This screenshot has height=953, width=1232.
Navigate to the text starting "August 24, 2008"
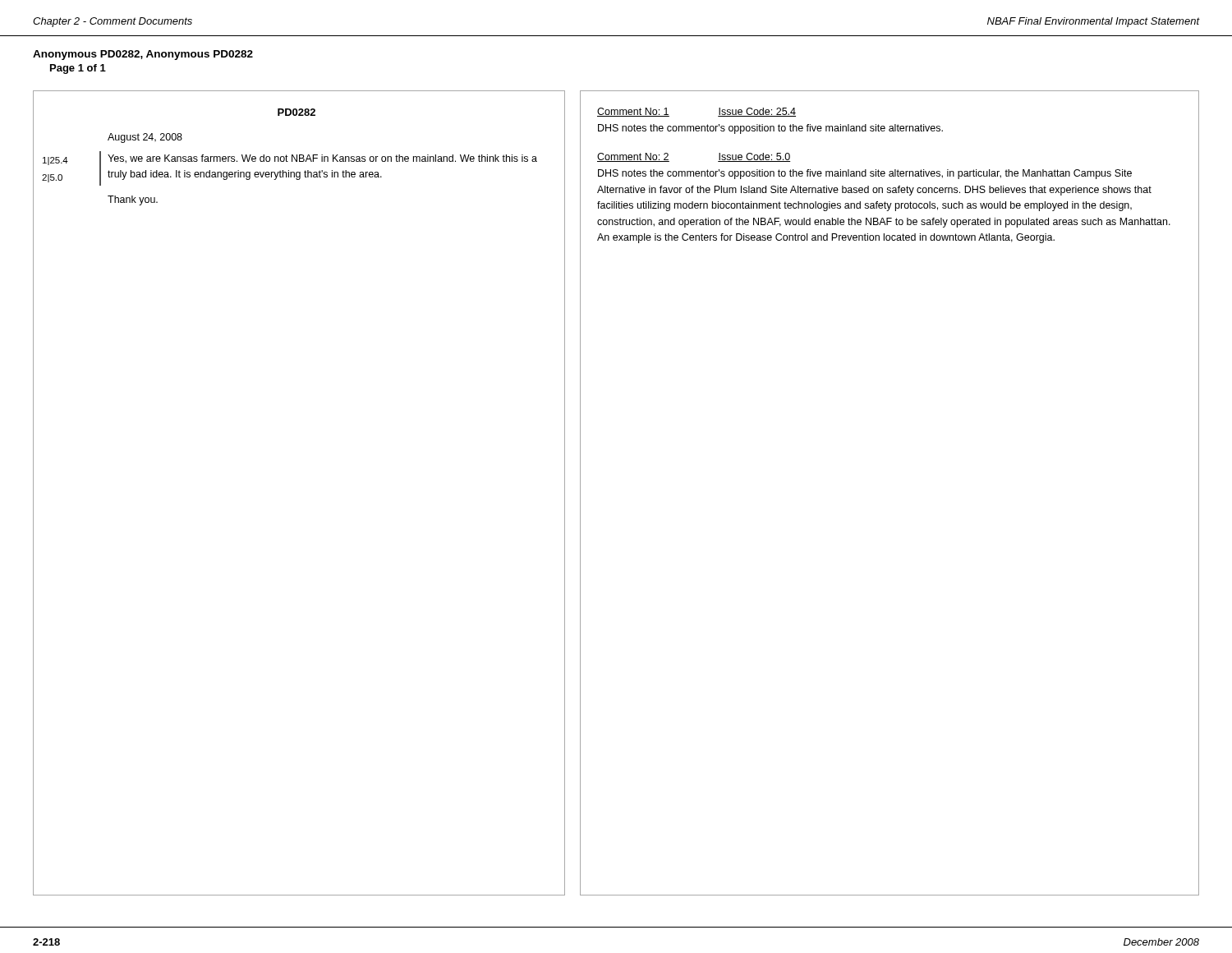[x=145, y=137]
